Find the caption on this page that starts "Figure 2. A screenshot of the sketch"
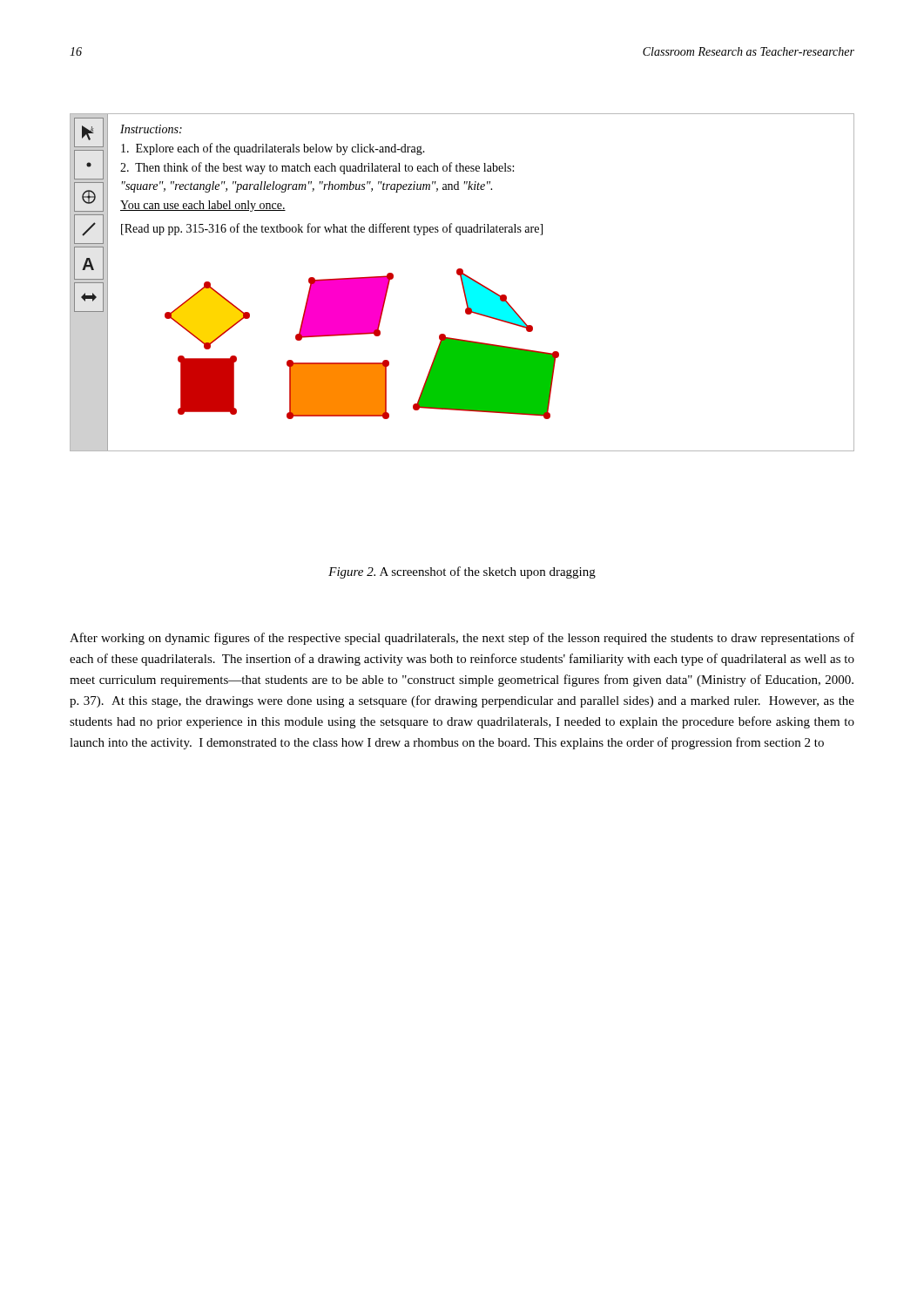Viewport: 924px width, 1307px height. 462,572
